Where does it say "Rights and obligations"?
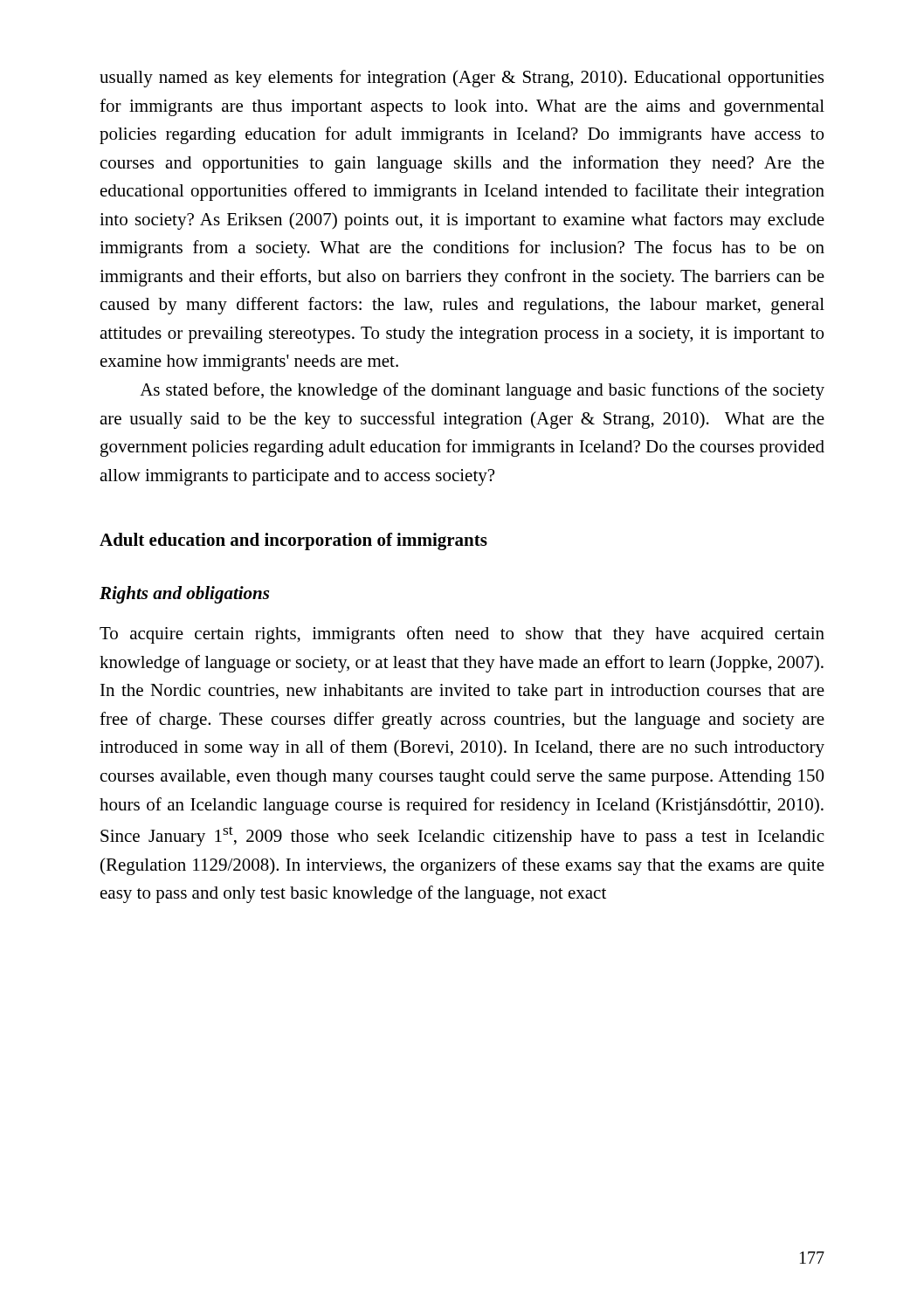This screenshot has height=1310, width=924. point(185,593)
